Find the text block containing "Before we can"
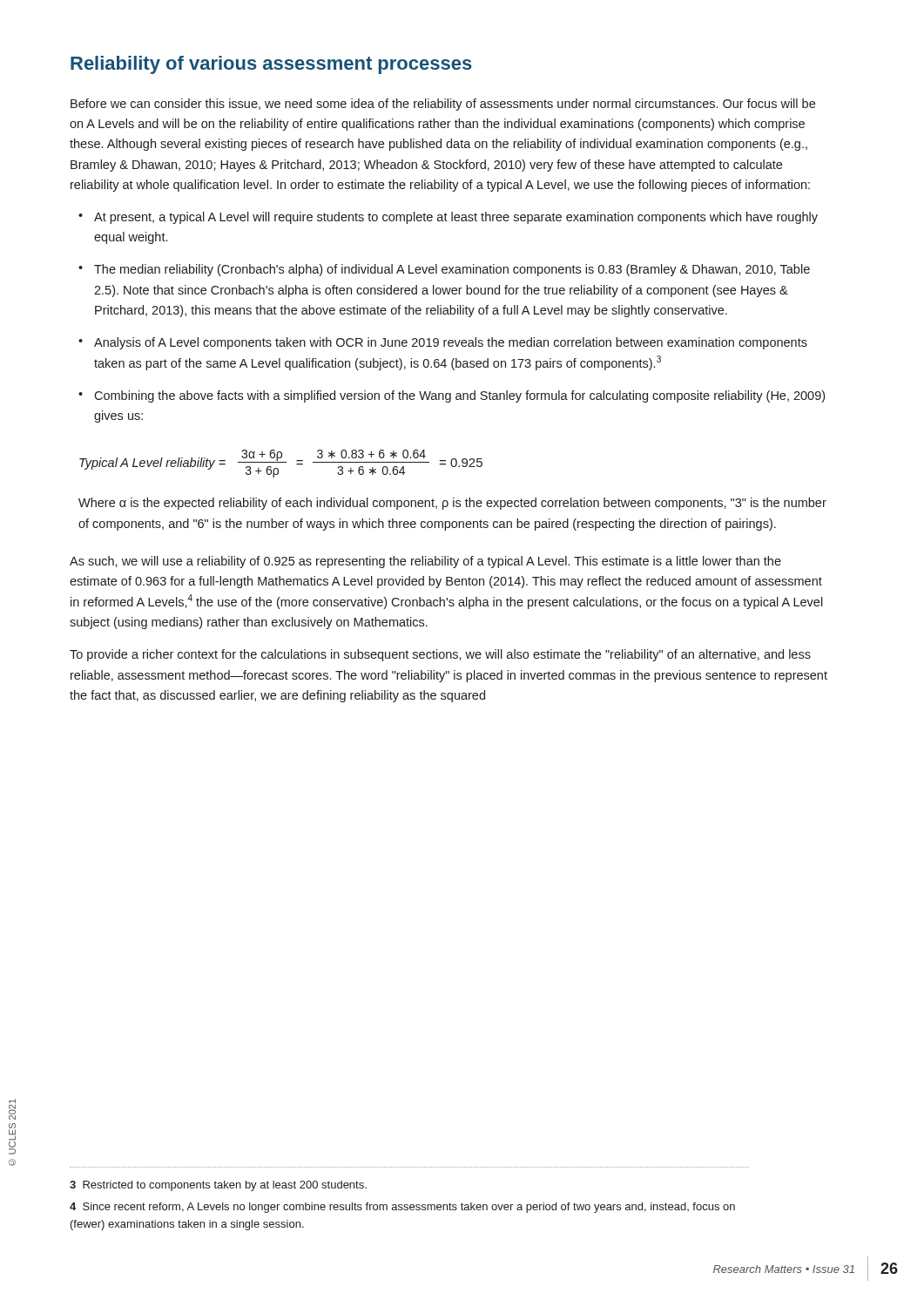The height and width of the screenshot is (1307, 924). pyautogui.click(x=443, y=144)
